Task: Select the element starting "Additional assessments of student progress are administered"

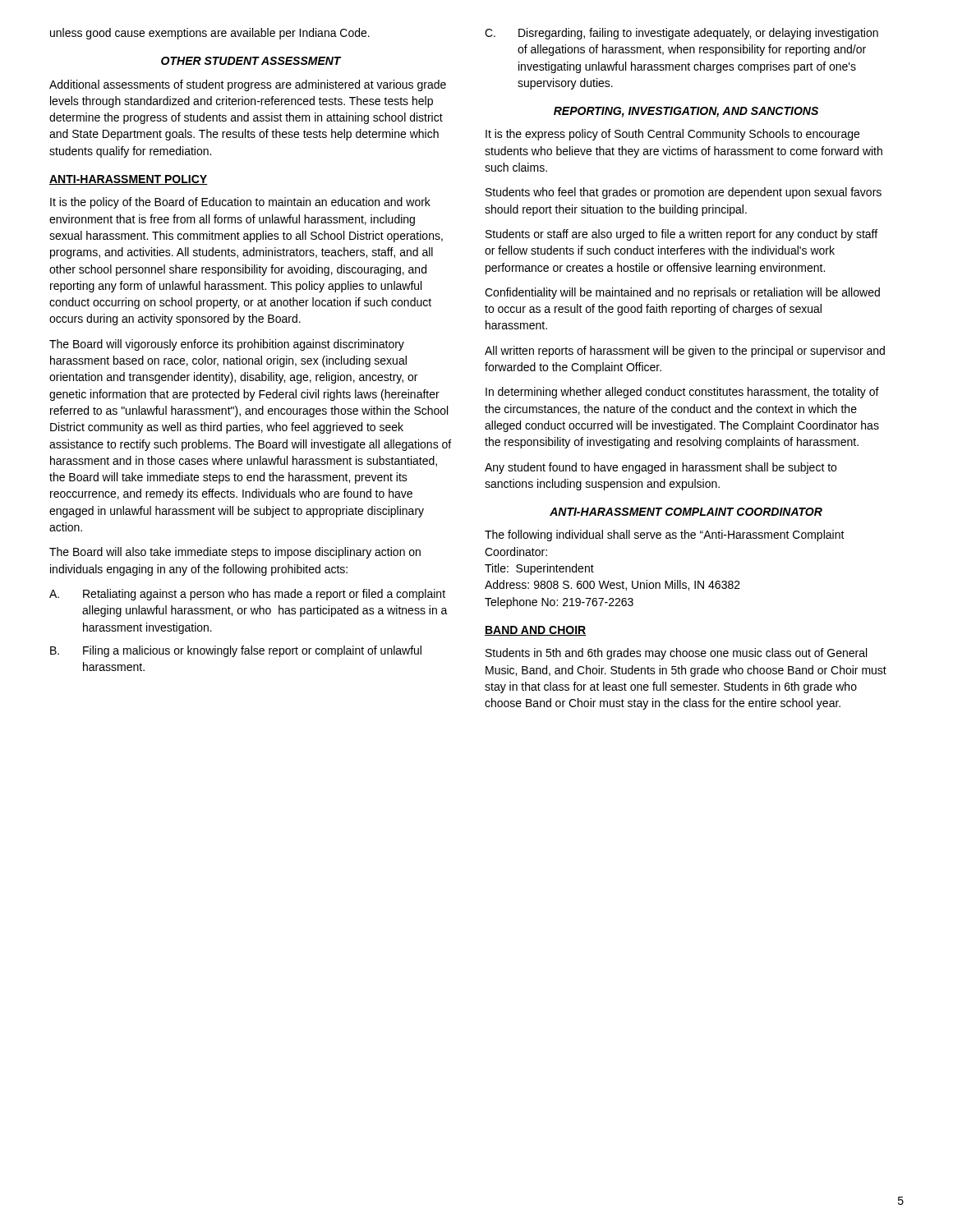Action: (251, 118)
